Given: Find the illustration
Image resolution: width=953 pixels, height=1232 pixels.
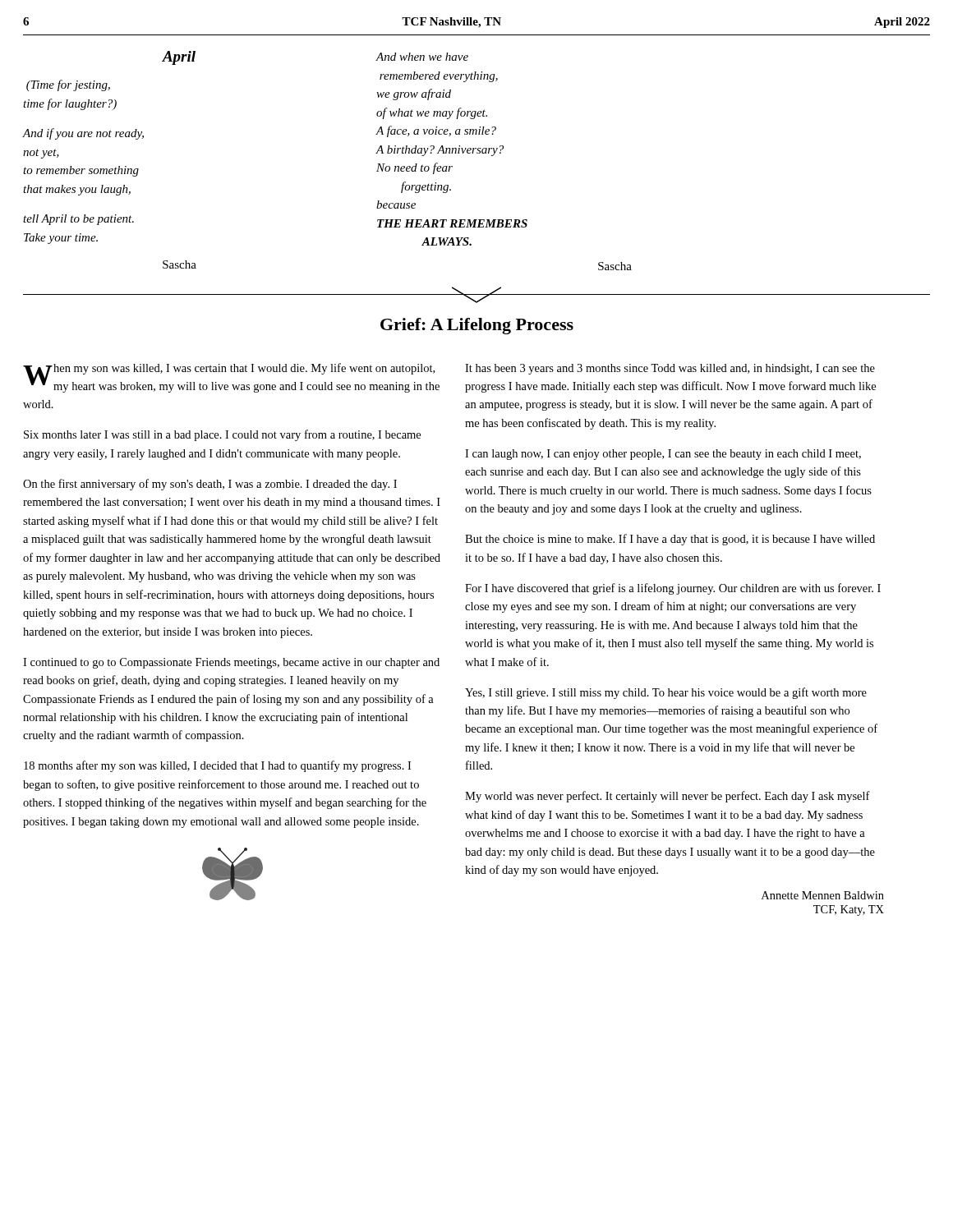Looking at the screenshot, I should pyautogui.click(x=232, y=877).
